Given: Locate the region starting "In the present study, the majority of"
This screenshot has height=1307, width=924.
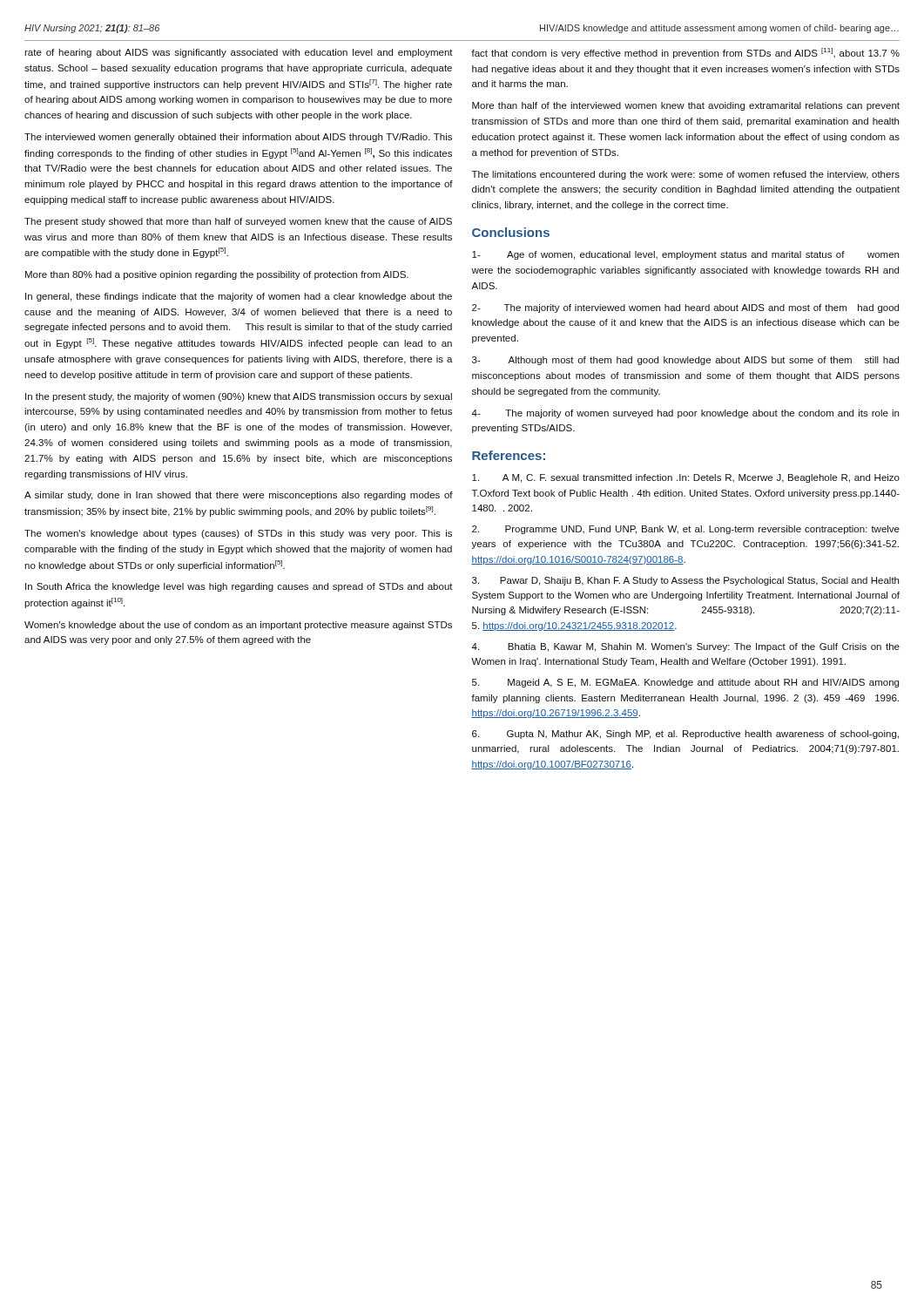Looking at the screenshot, I should pos(238,436).
